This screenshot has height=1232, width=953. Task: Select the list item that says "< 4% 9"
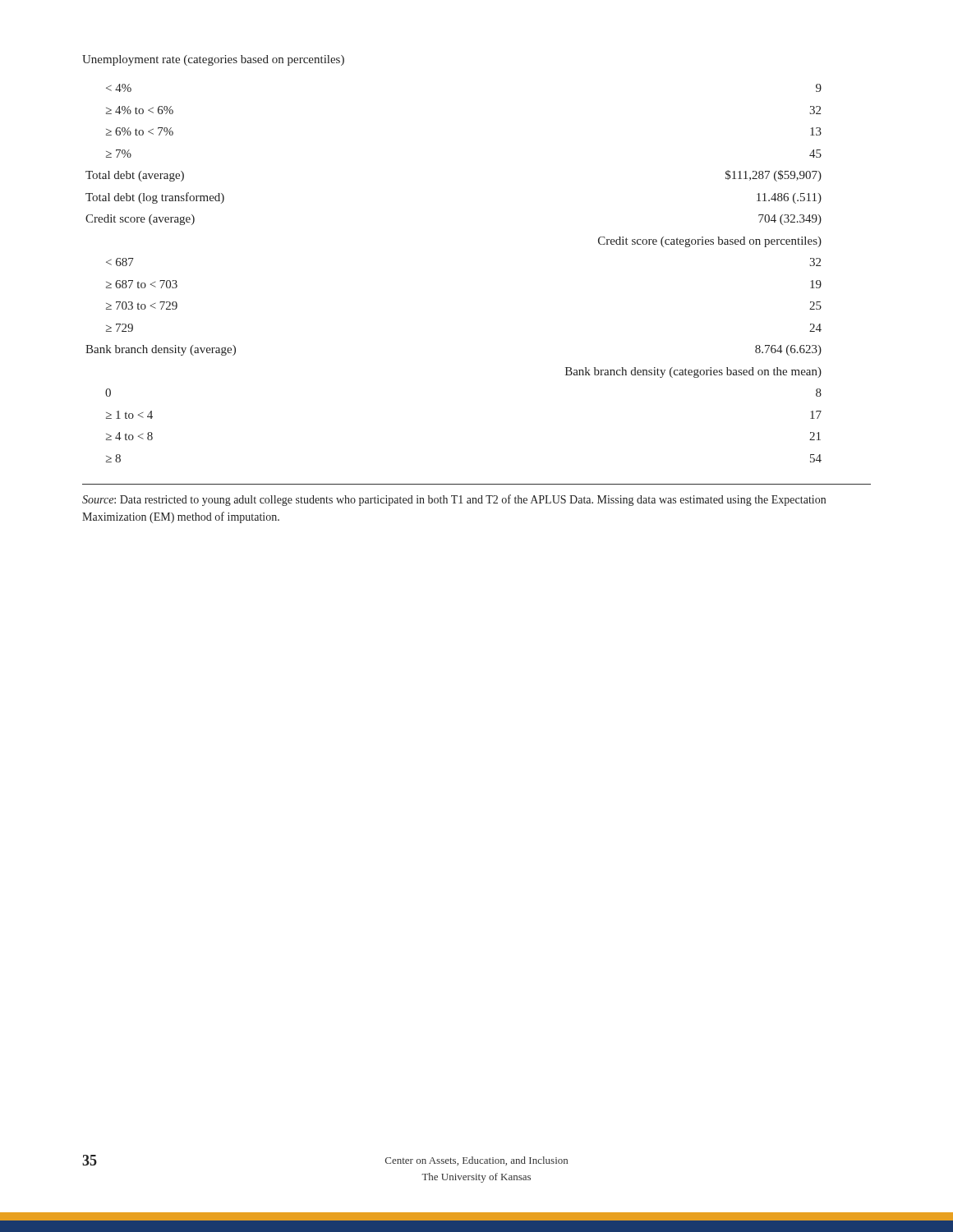(x=123, y=87)
